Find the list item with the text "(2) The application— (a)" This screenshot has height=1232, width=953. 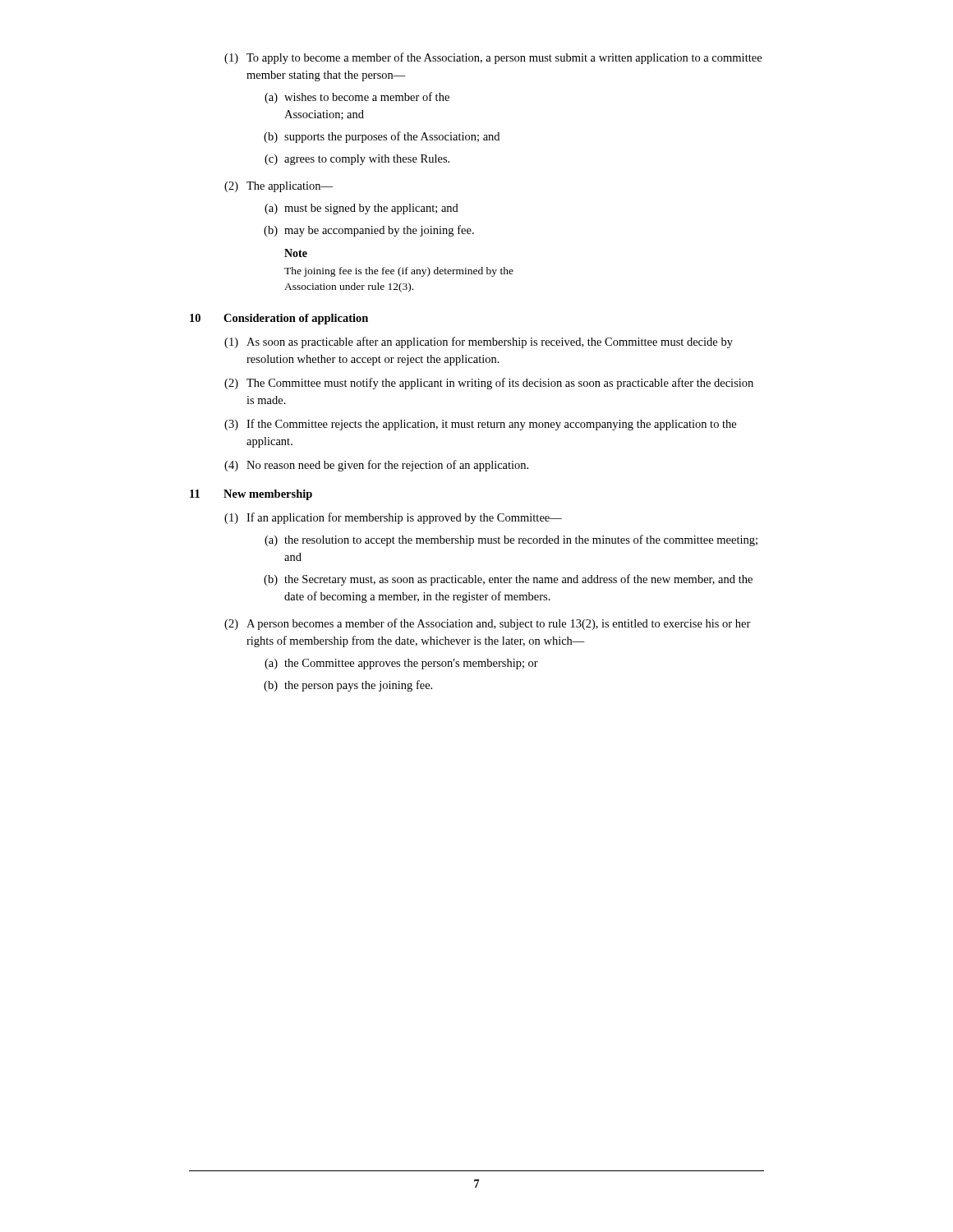(x=476, y=238)
